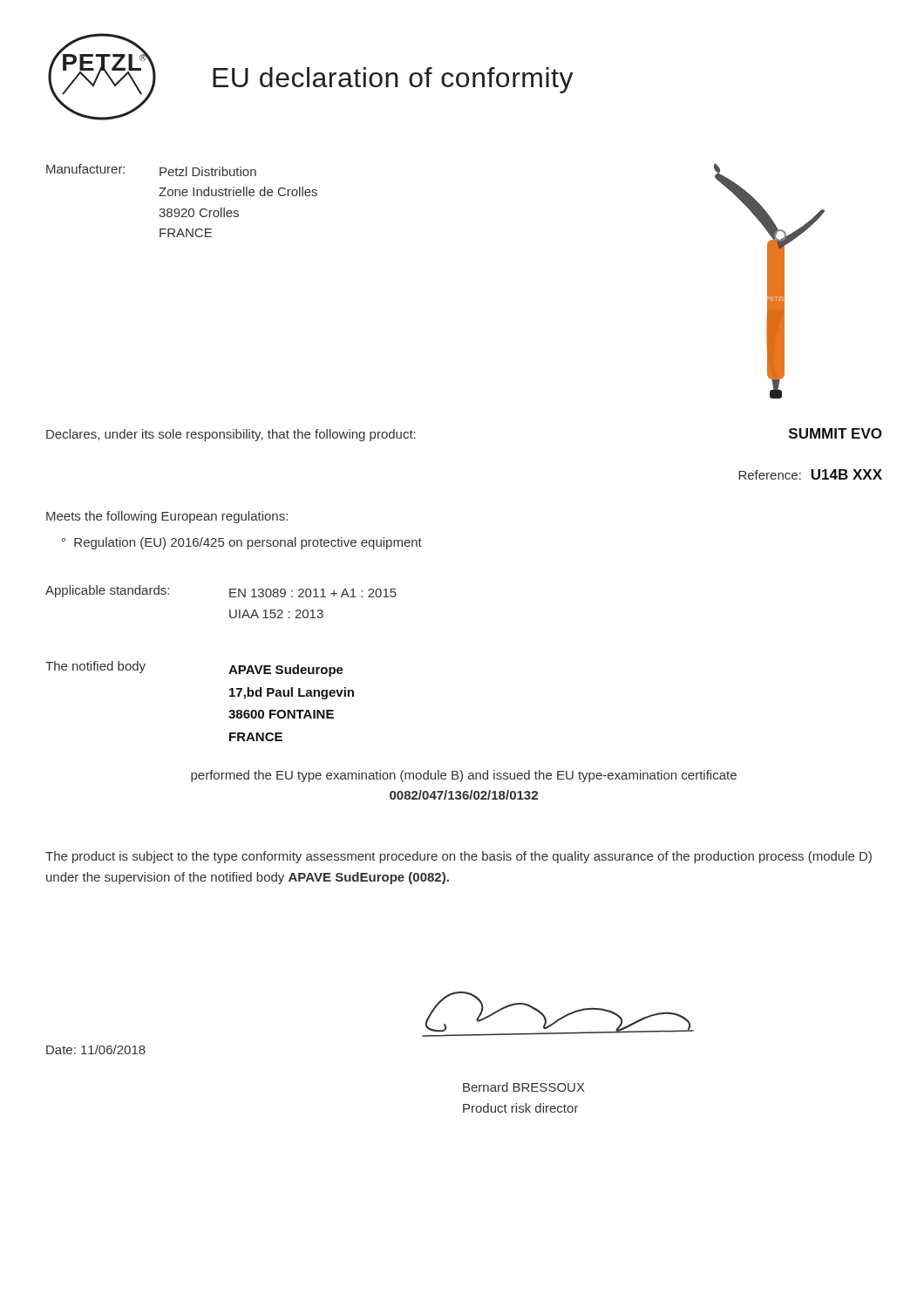
Task: Locate the text that reads "Date: 11/06/2018"
Action: pyautogui.click(x=95, y=1049)
